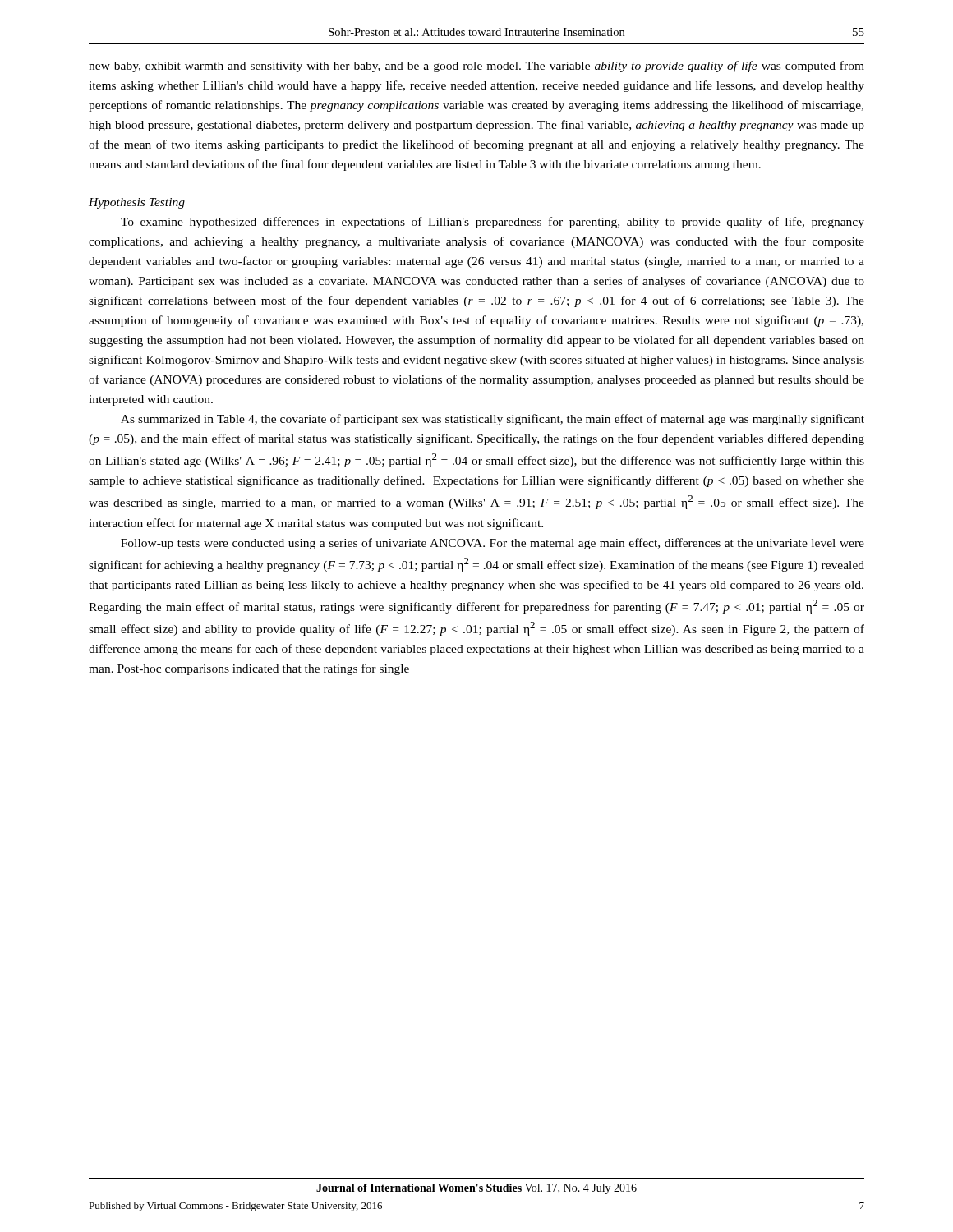Select the text block that reads "As summarized in Table 4,"

coord(476,471)
